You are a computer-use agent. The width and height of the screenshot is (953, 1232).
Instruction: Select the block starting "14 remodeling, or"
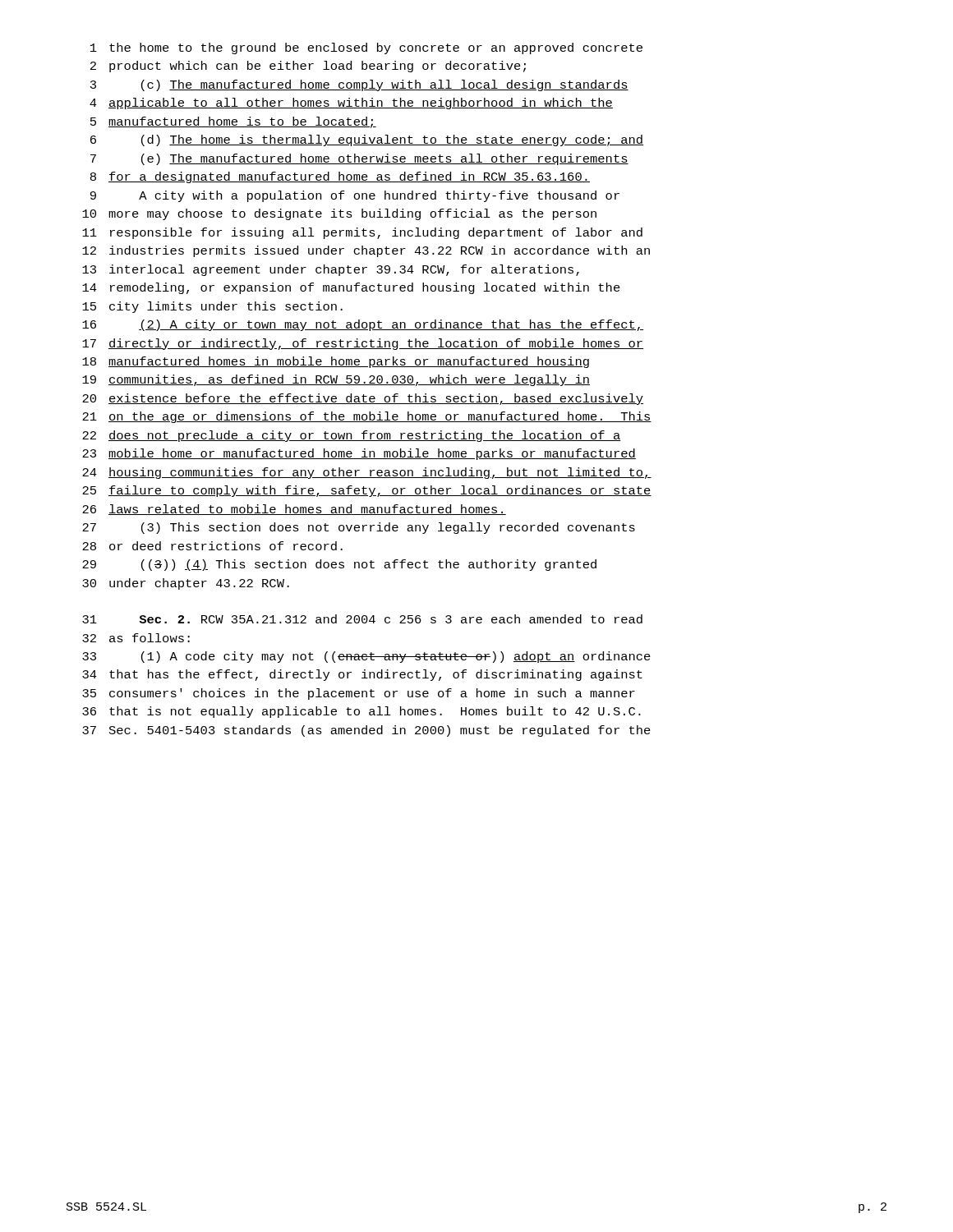(476, 289)
